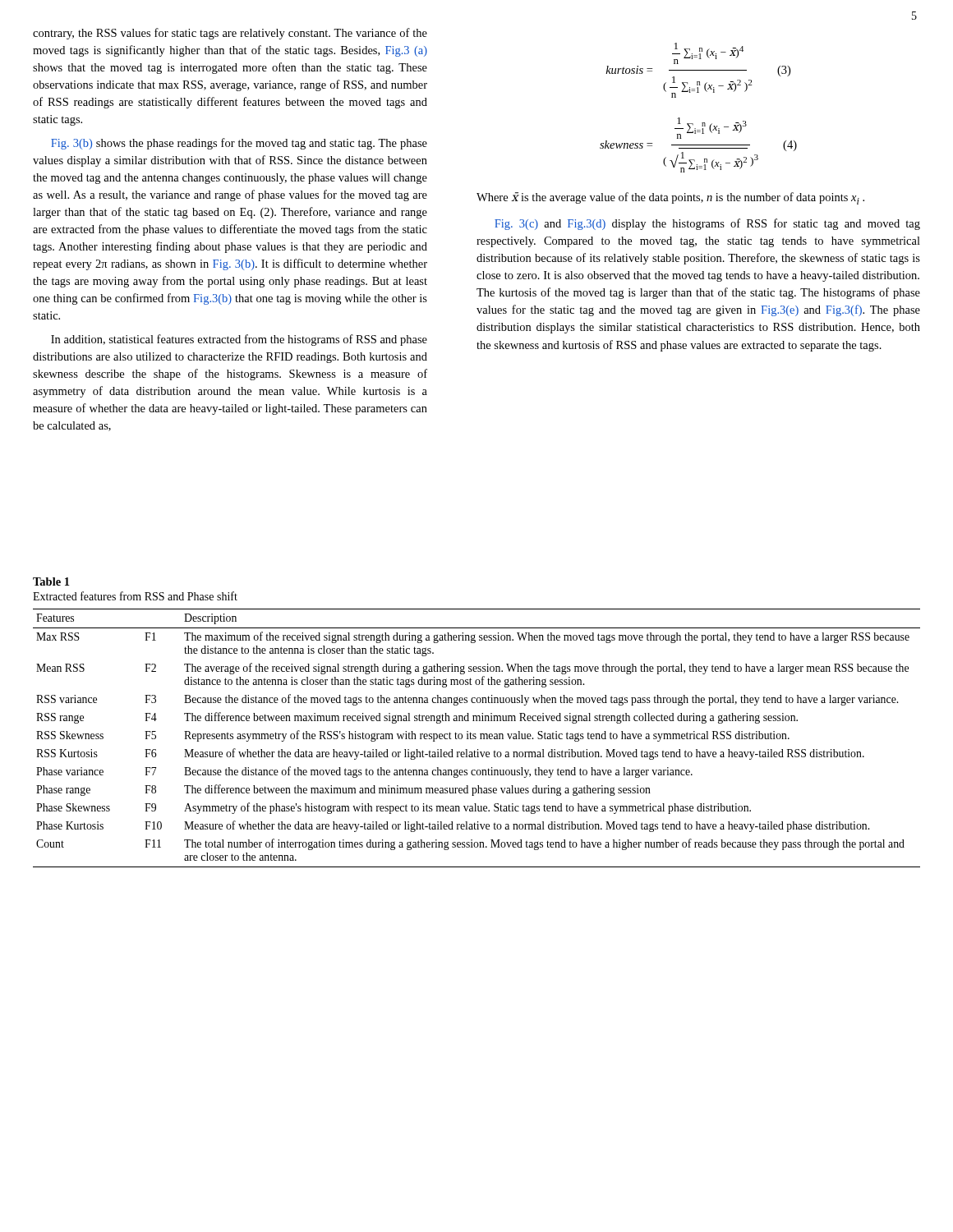Click on the formula that says "kurtosis = 1 n ∑i=1n(xi"
This screenshot has height=1232, width=953.
[698, 70]
